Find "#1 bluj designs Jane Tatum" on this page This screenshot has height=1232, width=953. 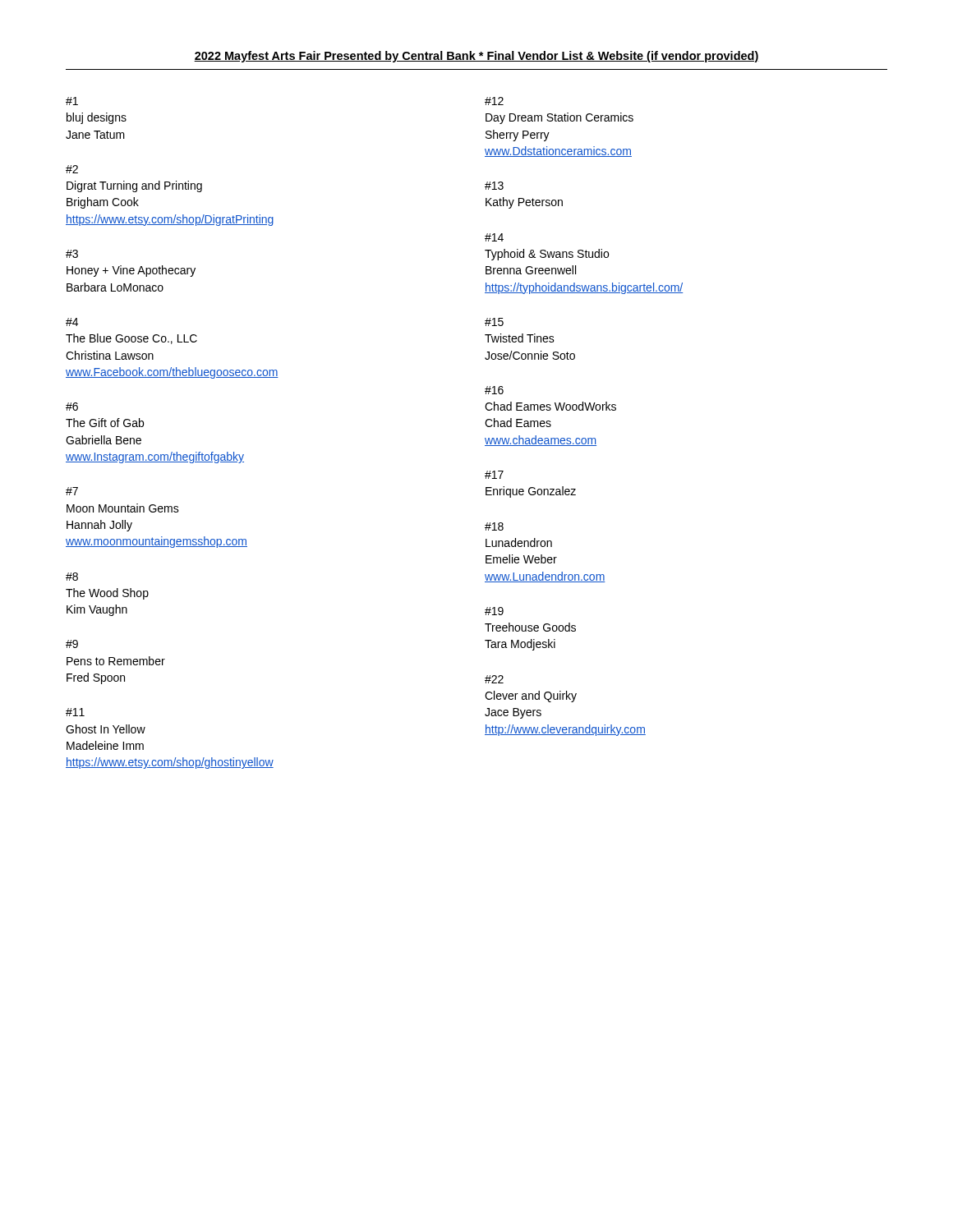pos(72,101)
